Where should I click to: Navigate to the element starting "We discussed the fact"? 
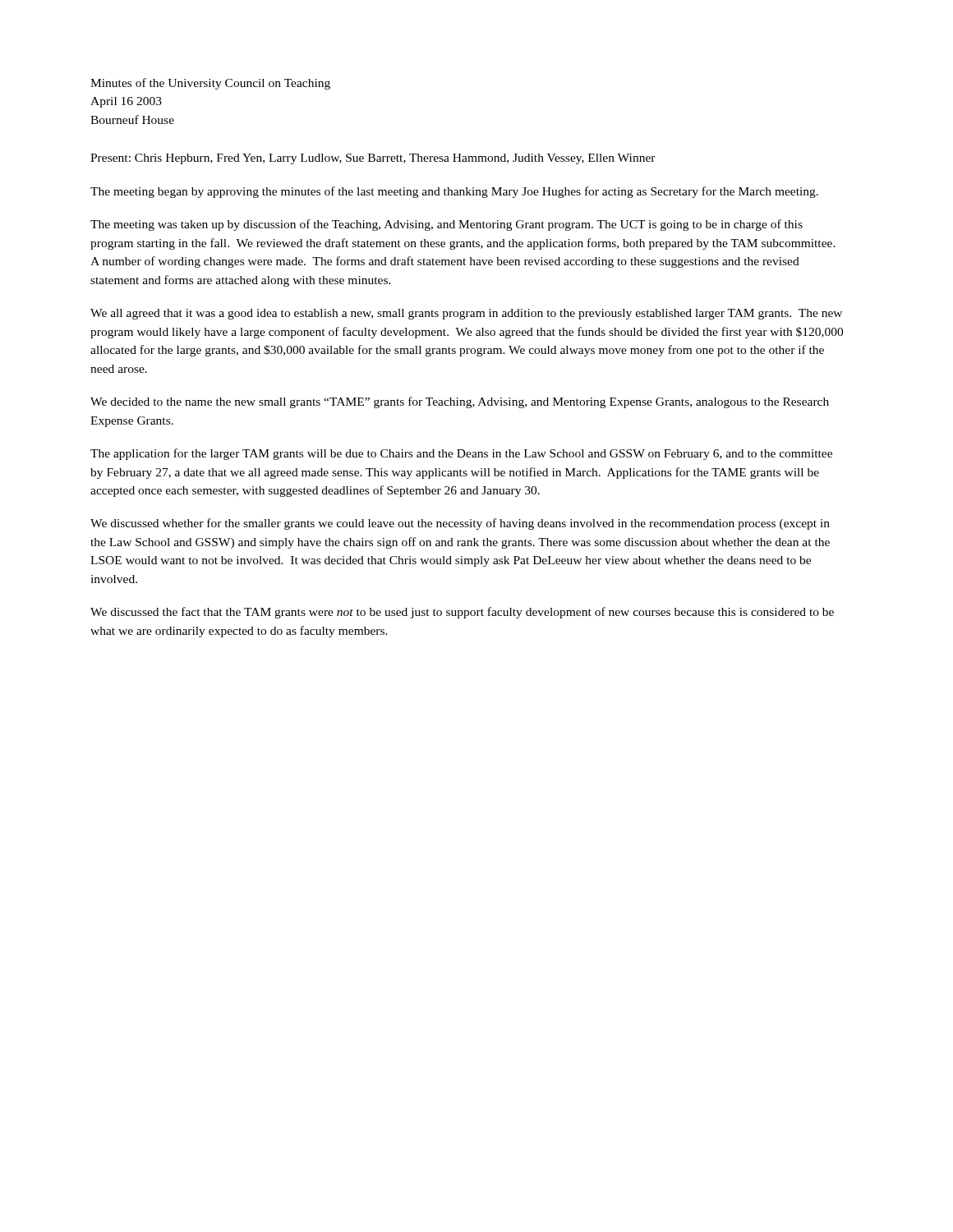462,621
